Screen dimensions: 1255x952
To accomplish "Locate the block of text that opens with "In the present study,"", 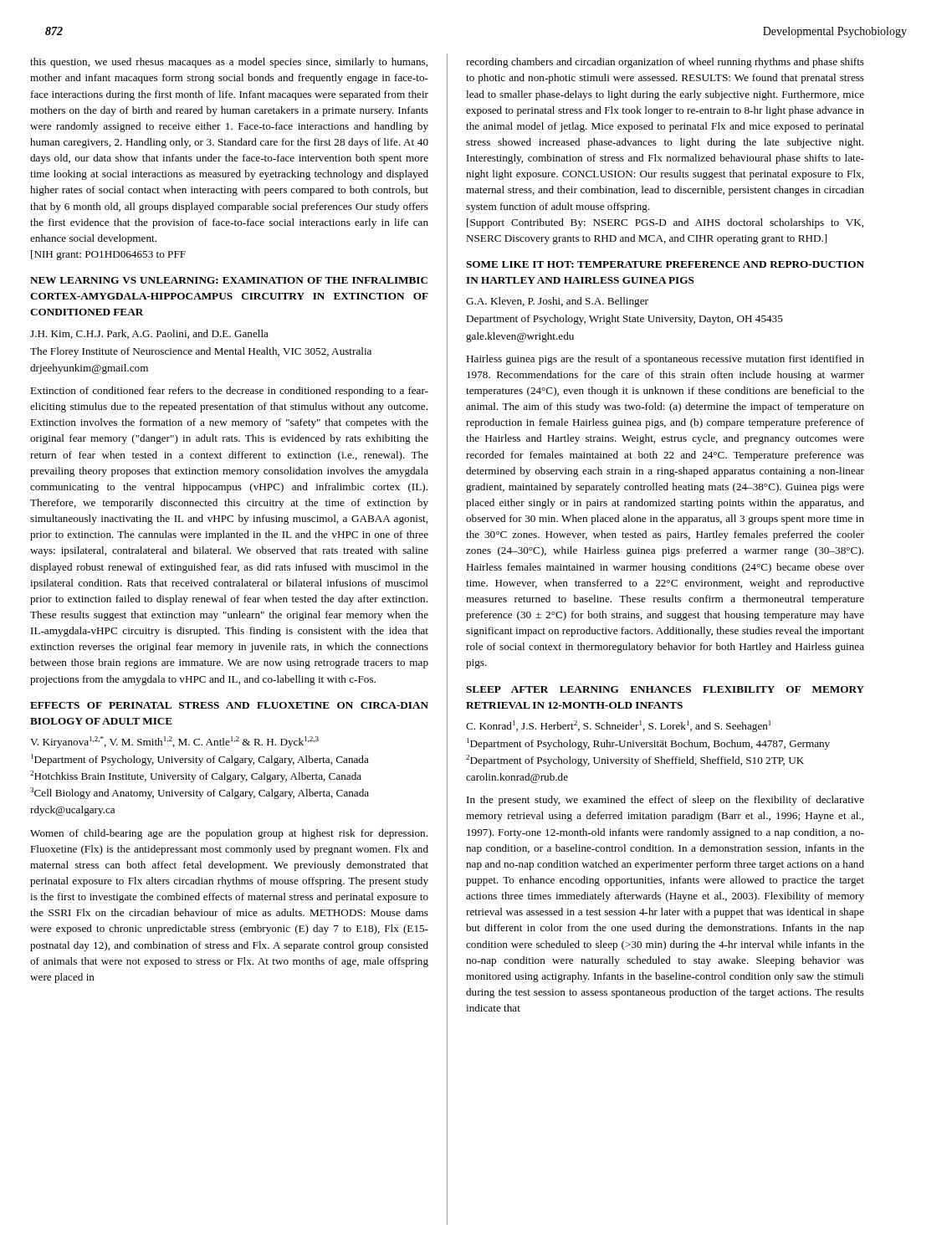I will point(665,904).
